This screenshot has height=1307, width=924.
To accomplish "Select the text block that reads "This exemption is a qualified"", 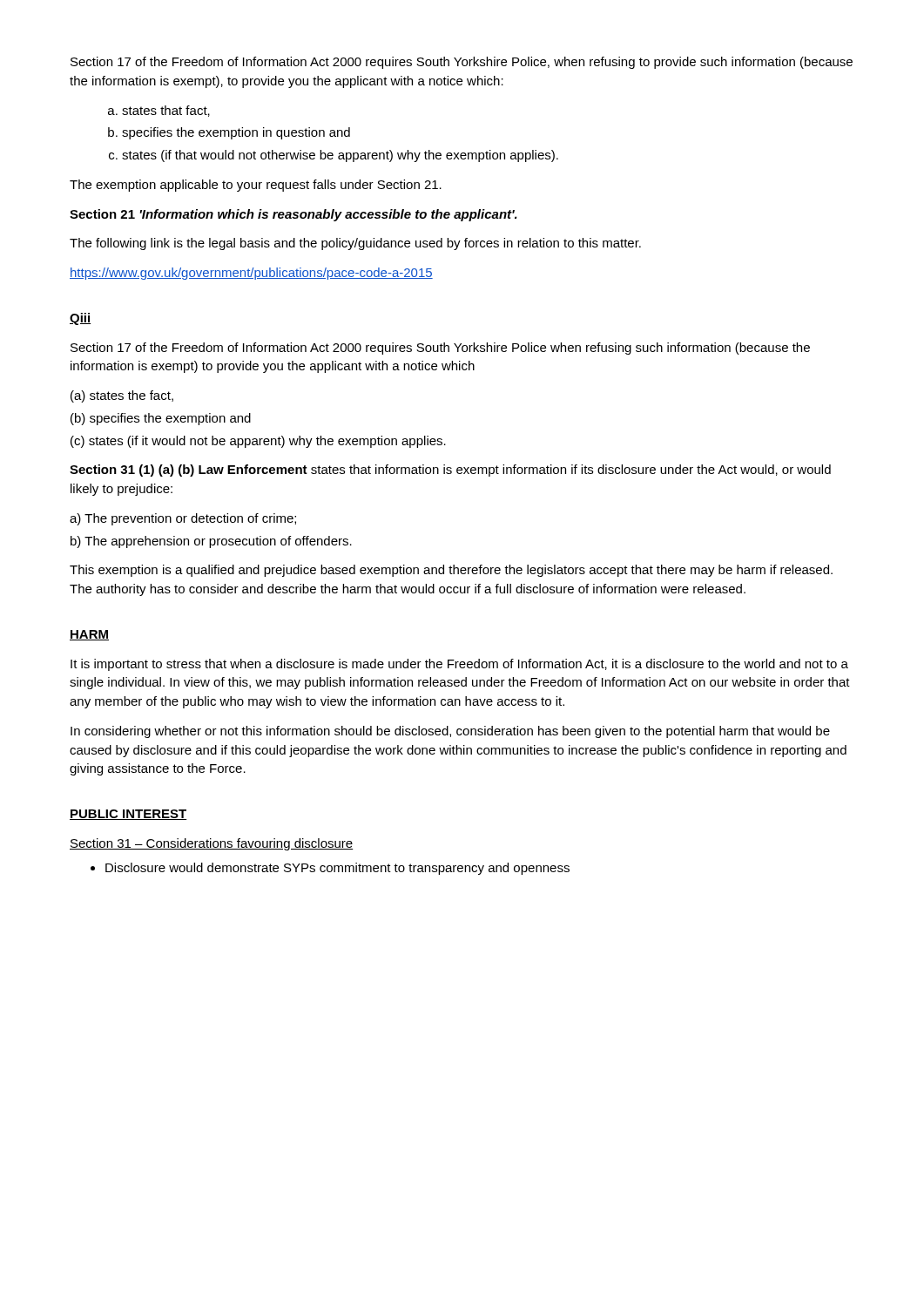I will pos(462,579).
